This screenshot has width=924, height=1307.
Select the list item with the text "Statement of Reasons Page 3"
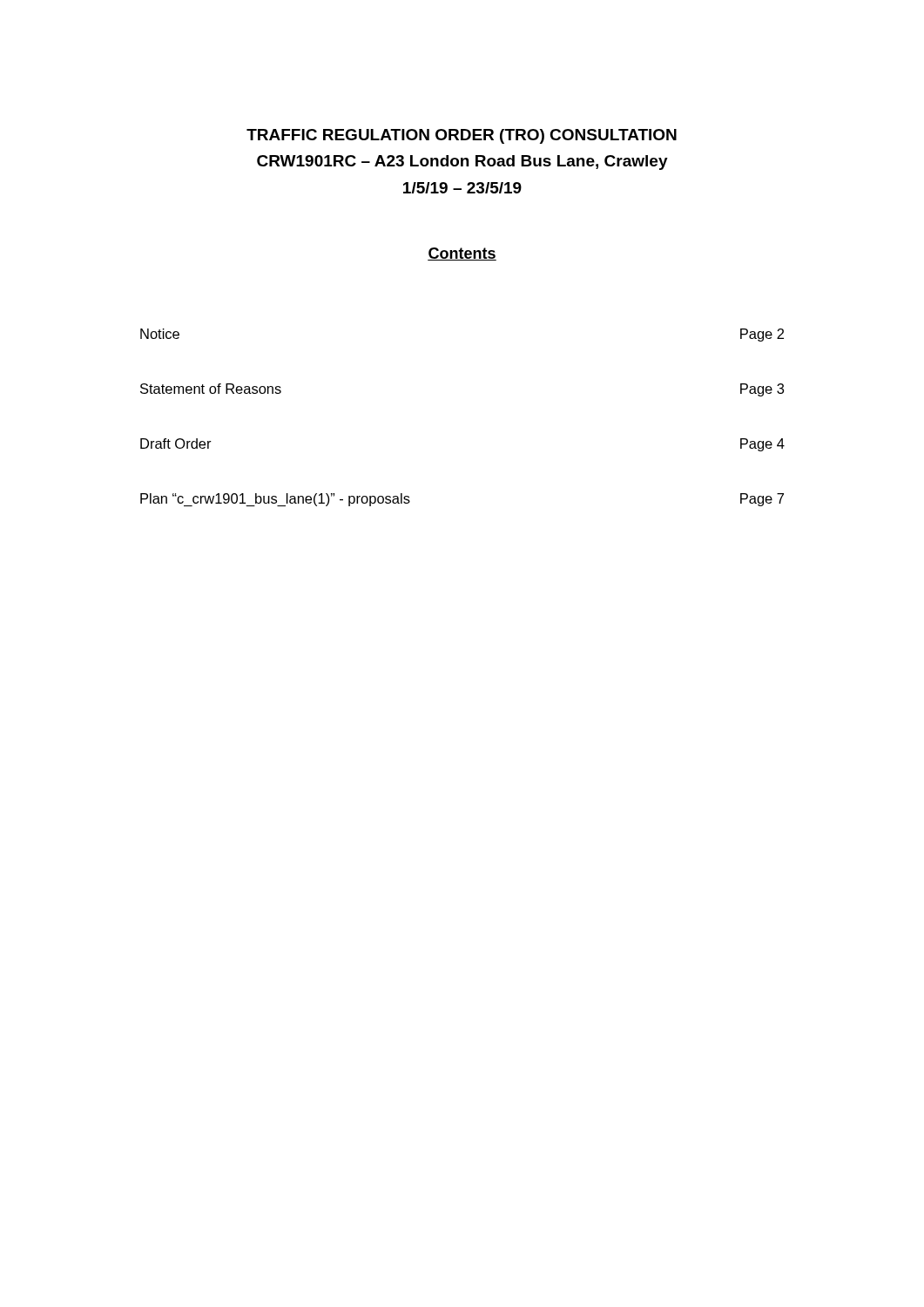(x=215, y=390)
